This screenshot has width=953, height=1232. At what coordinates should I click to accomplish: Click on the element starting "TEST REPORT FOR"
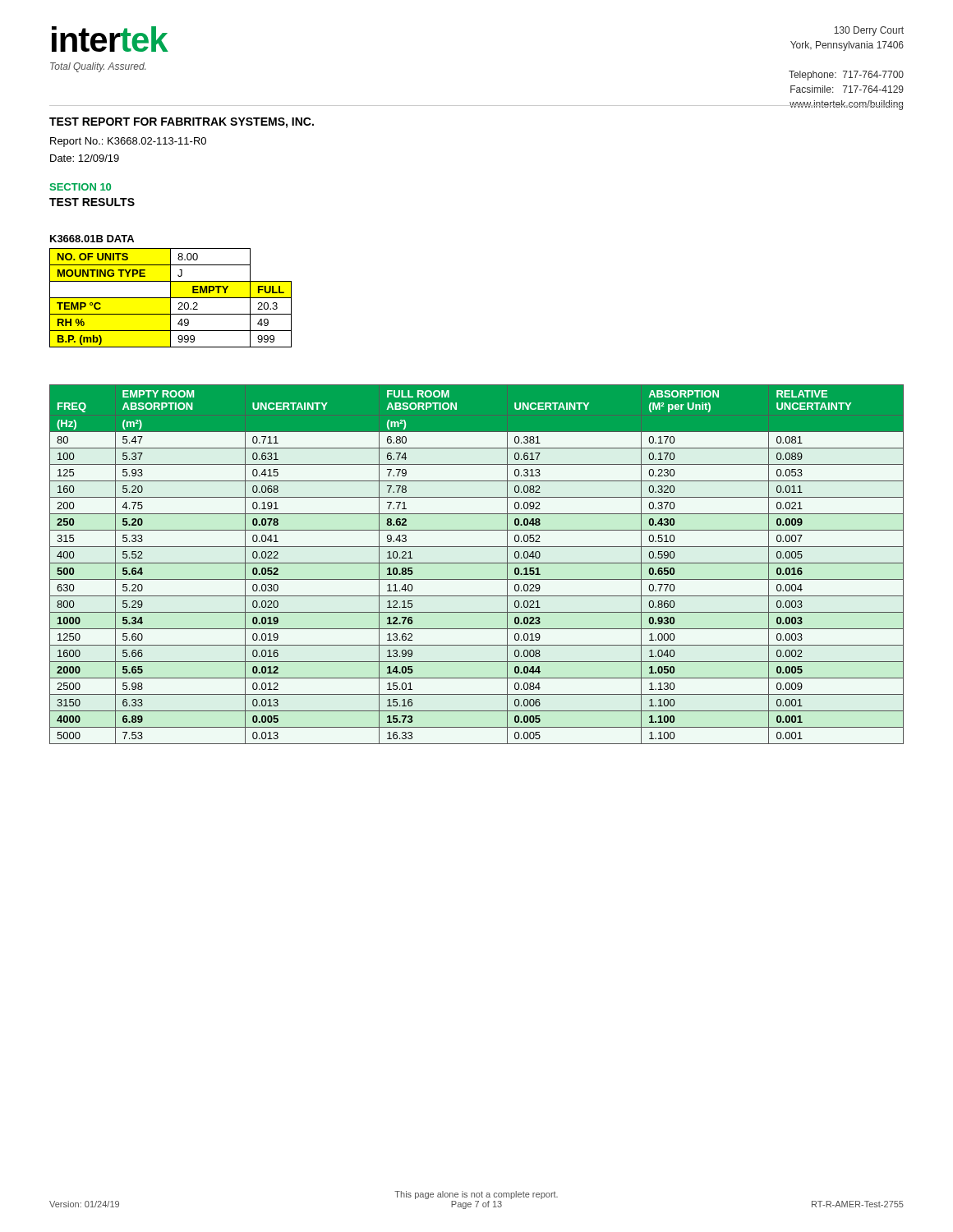point(182,122)
